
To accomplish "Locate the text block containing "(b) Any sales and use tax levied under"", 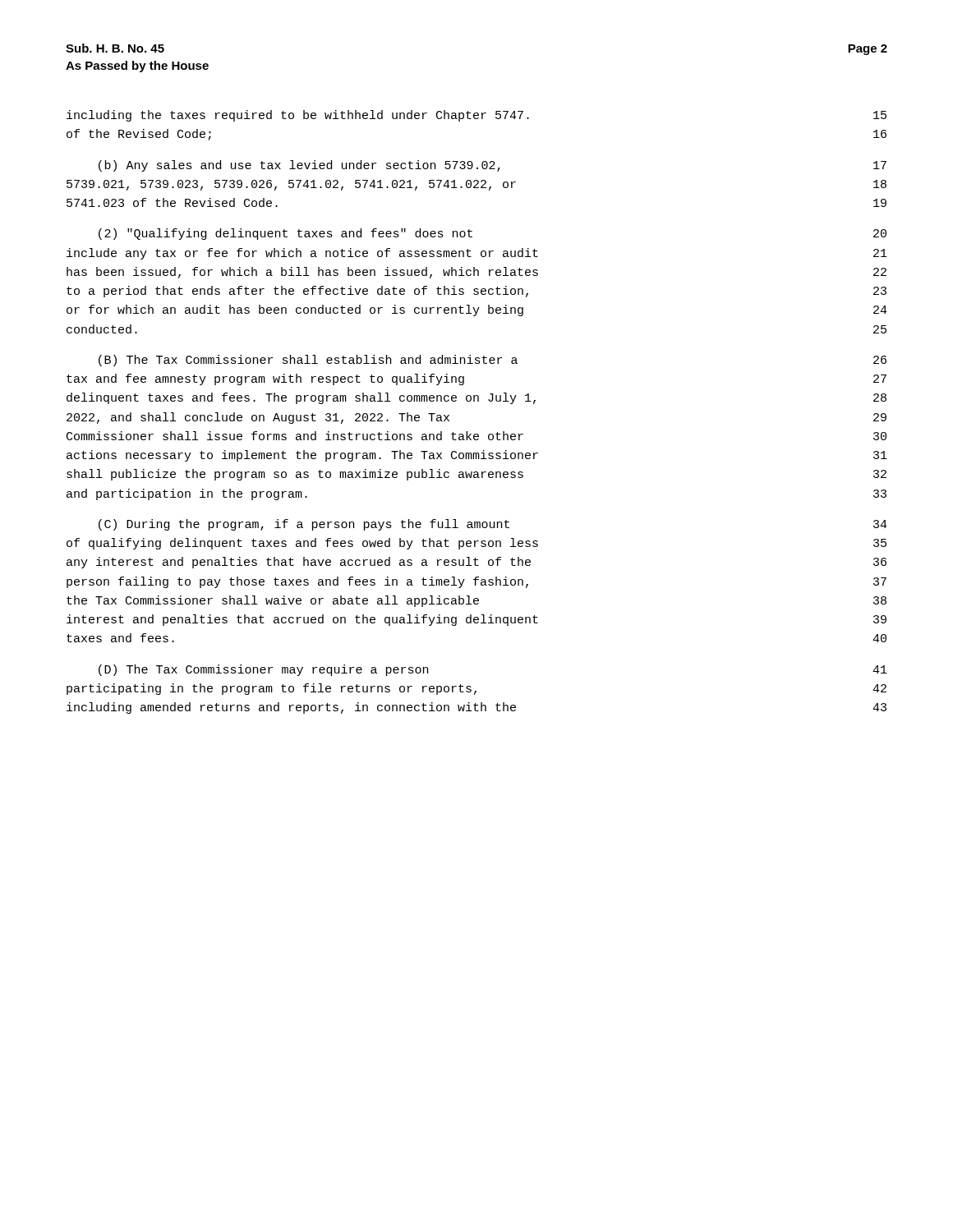I will [x=476, y=185].
